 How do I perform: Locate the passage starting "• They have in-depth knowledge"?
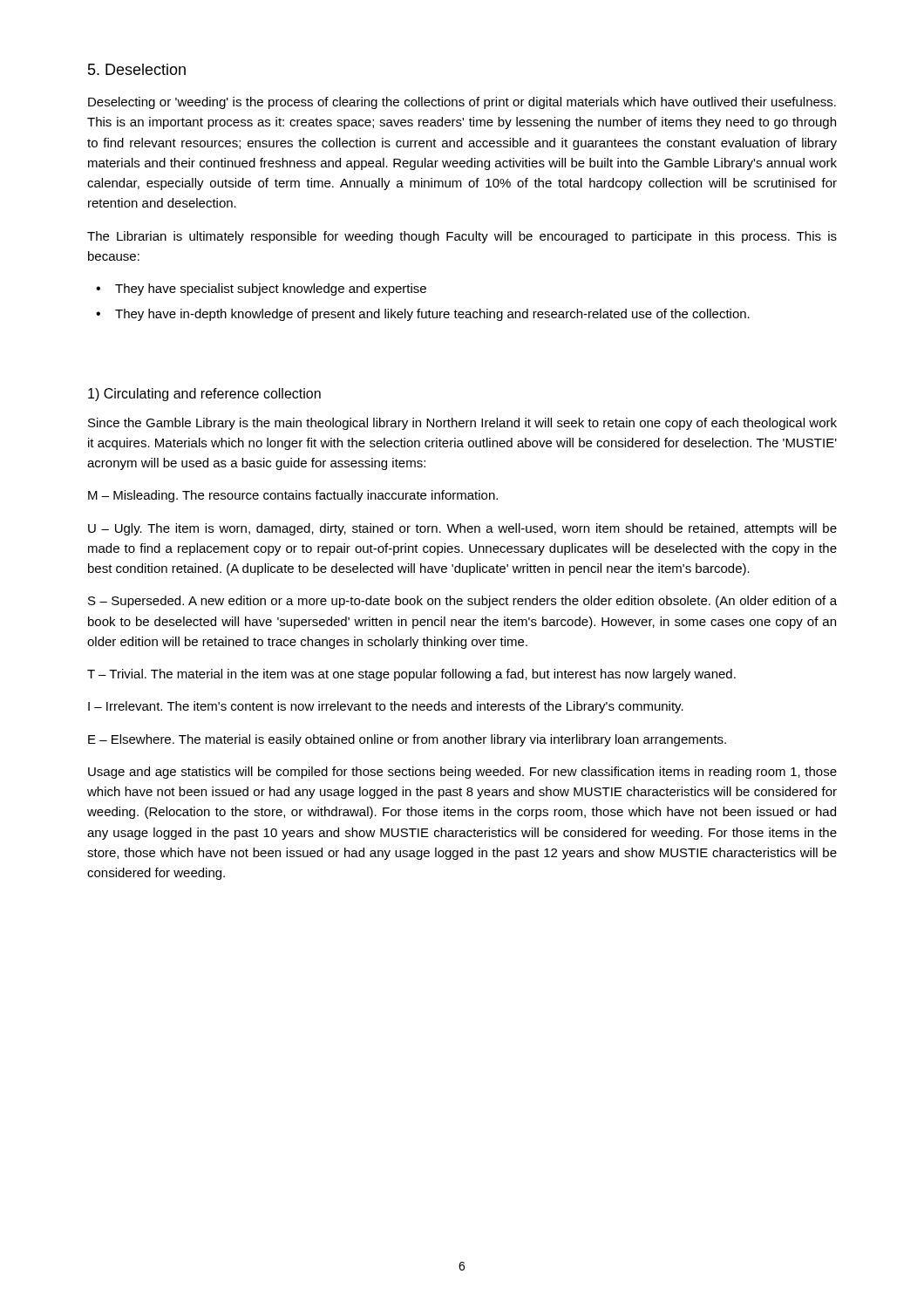466,314
